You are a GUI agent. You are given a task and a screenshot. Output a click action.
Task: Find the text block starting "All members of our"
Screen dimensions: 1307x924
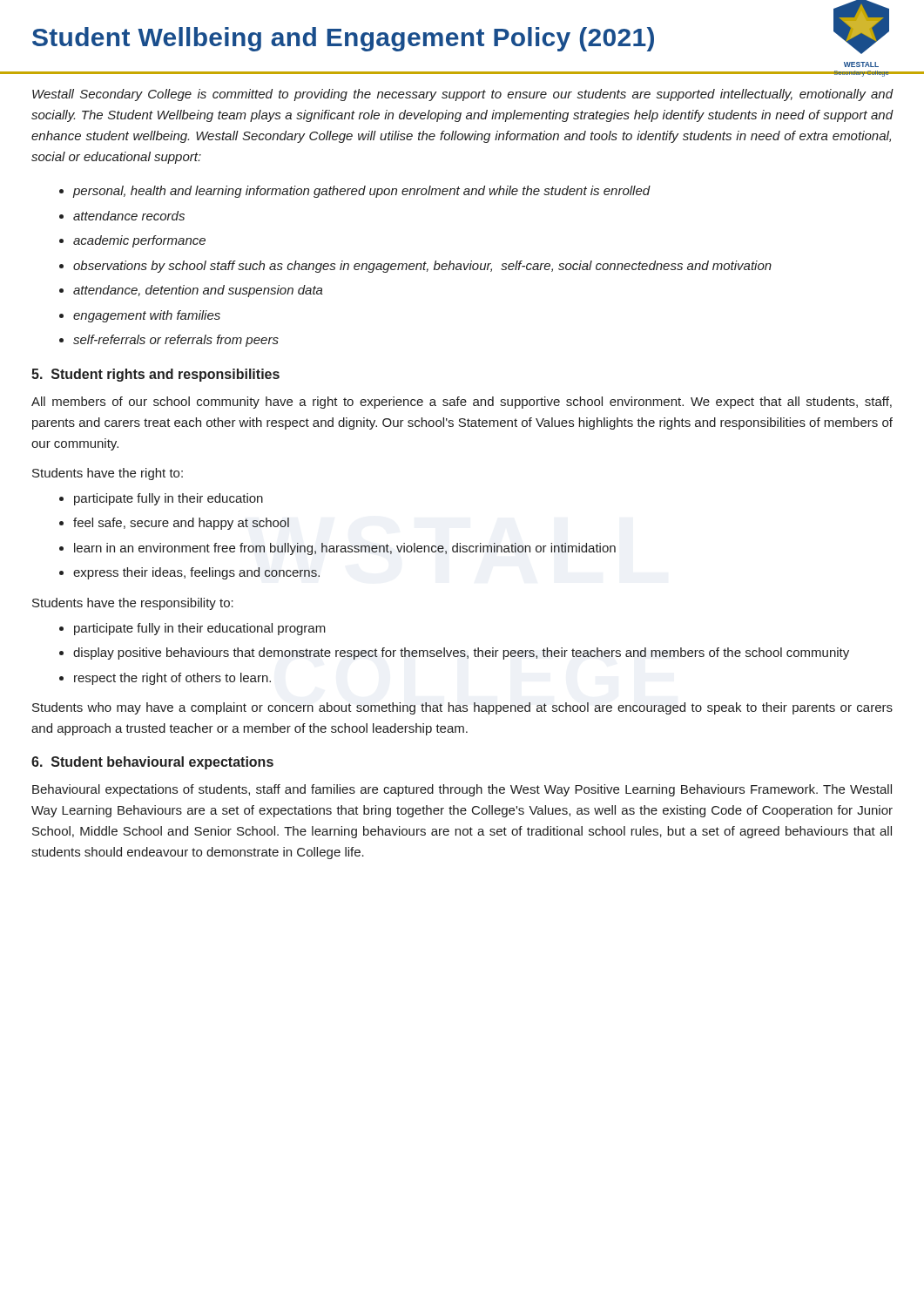[462, 422]
